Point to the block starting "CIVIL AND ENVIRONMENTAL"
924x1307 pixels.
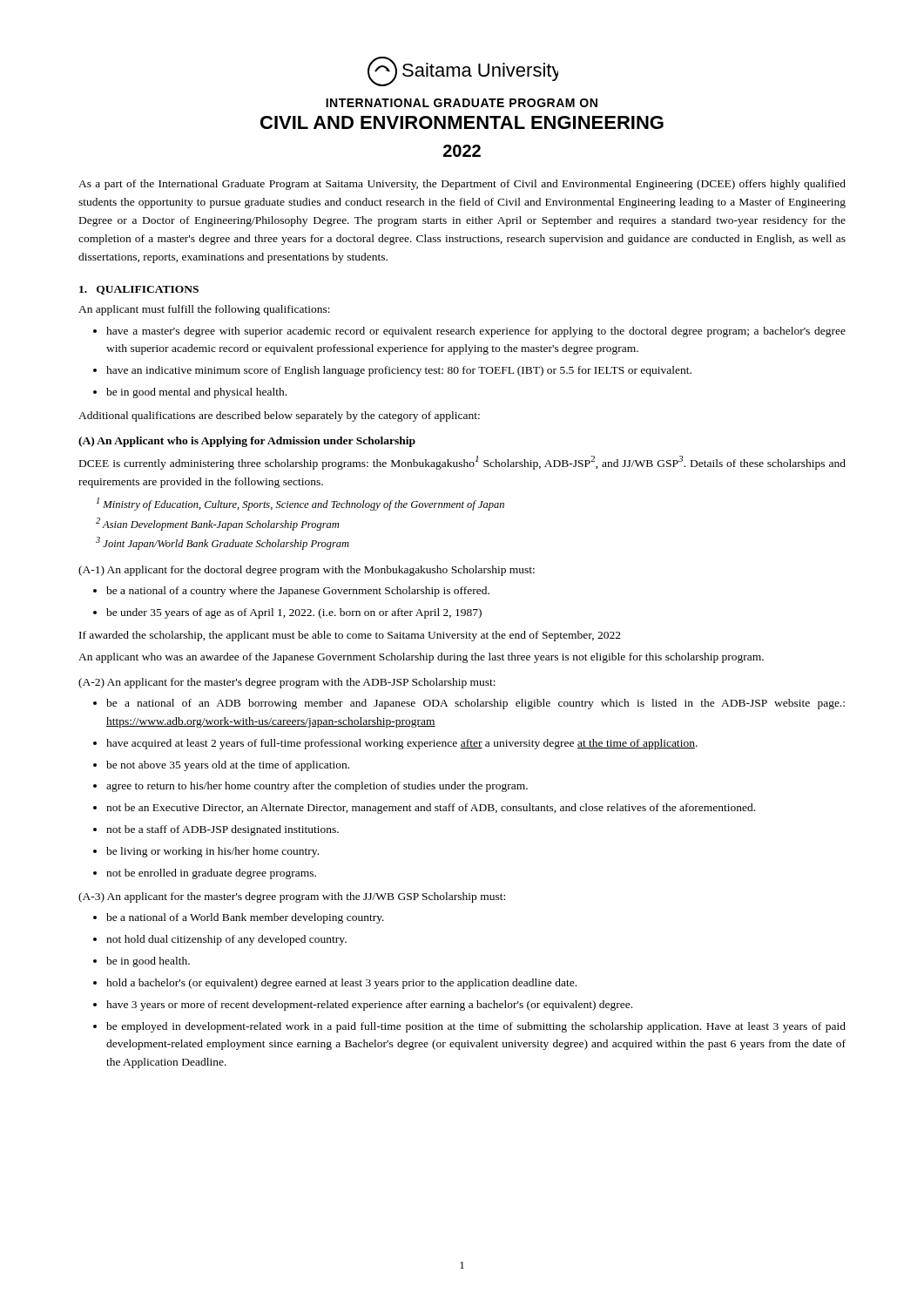pos(462,122)
